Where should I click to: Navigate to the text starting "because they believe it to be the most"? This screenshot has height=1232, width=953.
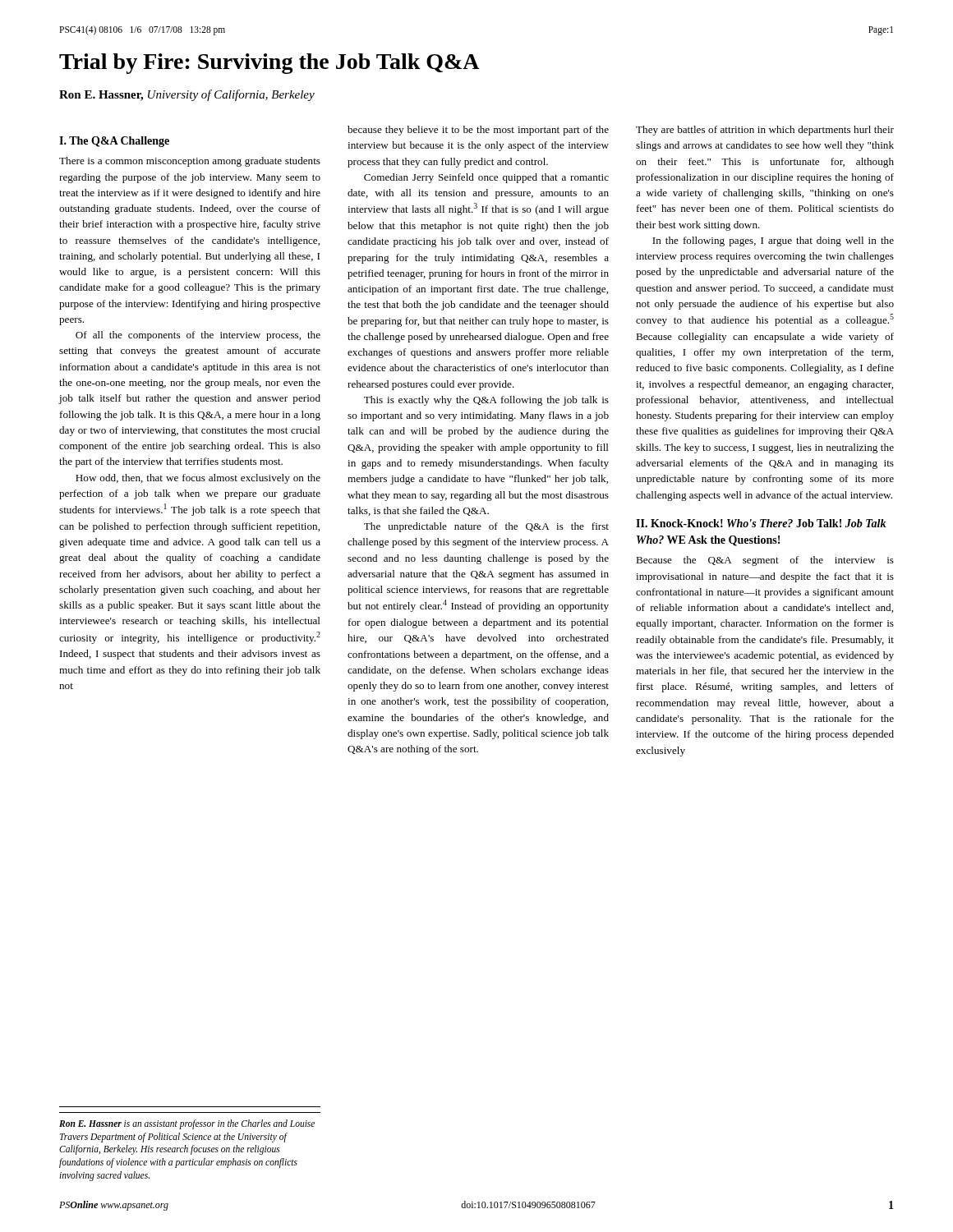click(x=478, y=439)
